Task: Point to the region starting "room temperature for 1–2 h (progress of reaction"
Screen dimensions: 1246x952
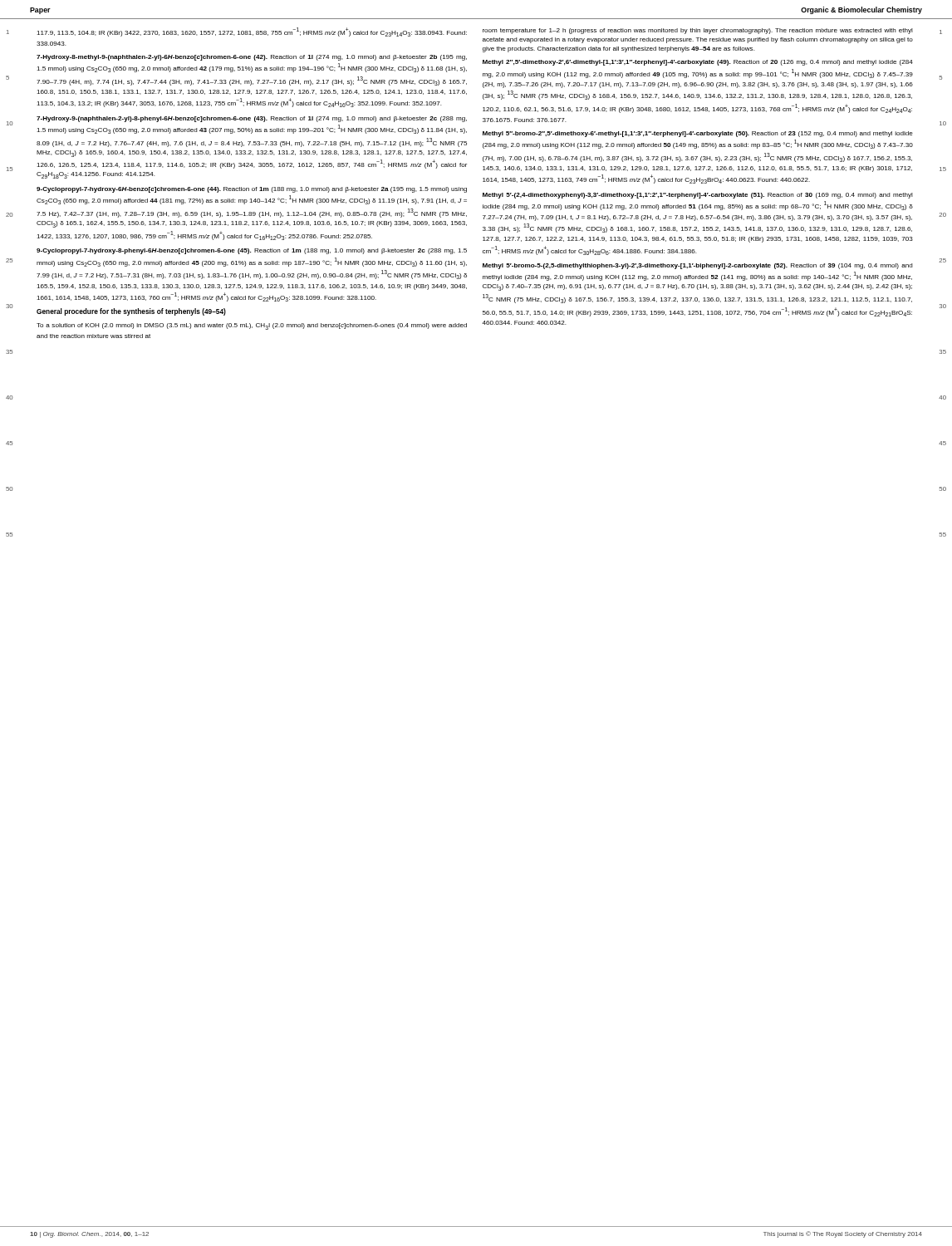Action: pyautogui.click(x=697, y=40)
